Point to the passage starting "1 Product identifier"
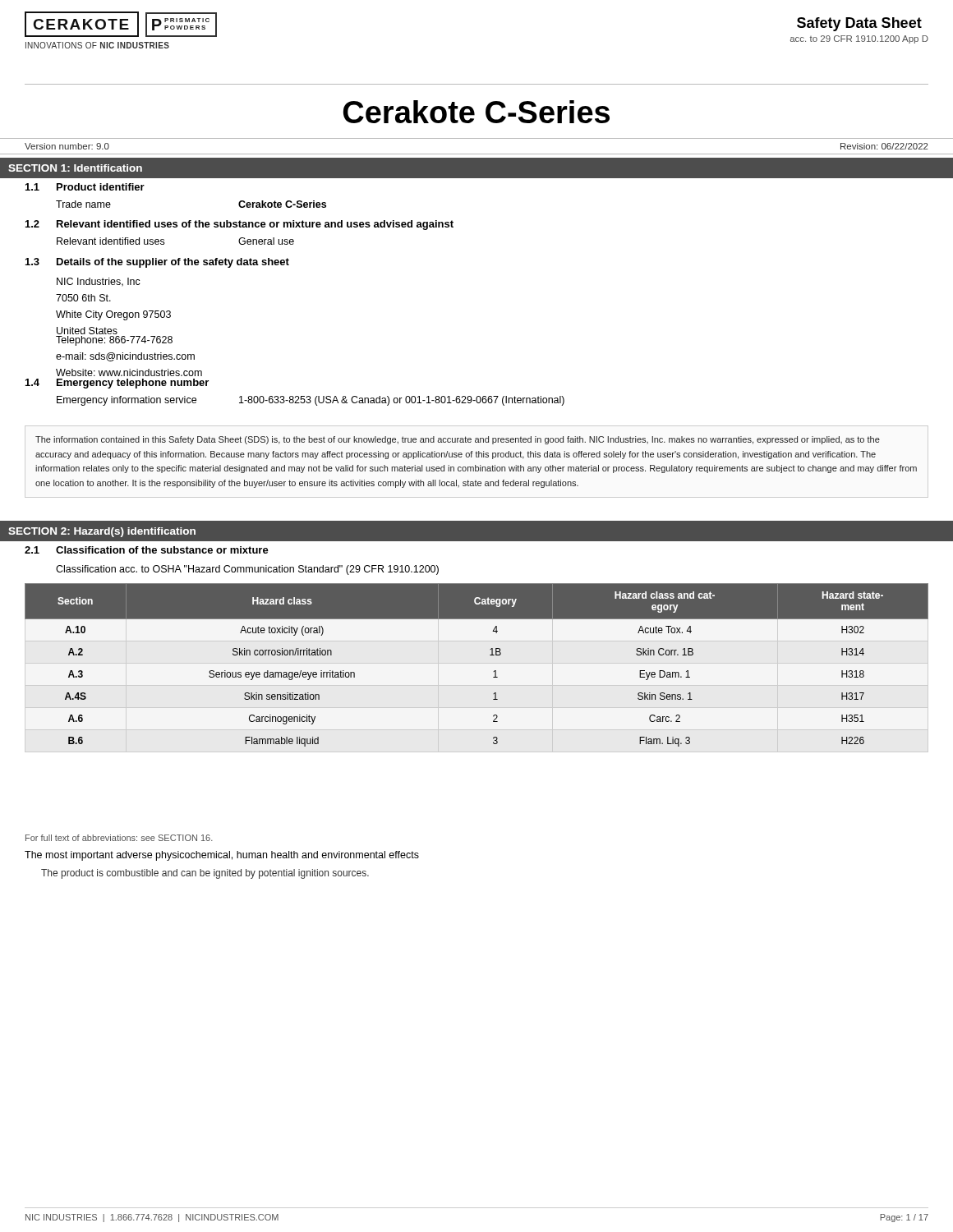953x1232 pixels. (84, 187)
